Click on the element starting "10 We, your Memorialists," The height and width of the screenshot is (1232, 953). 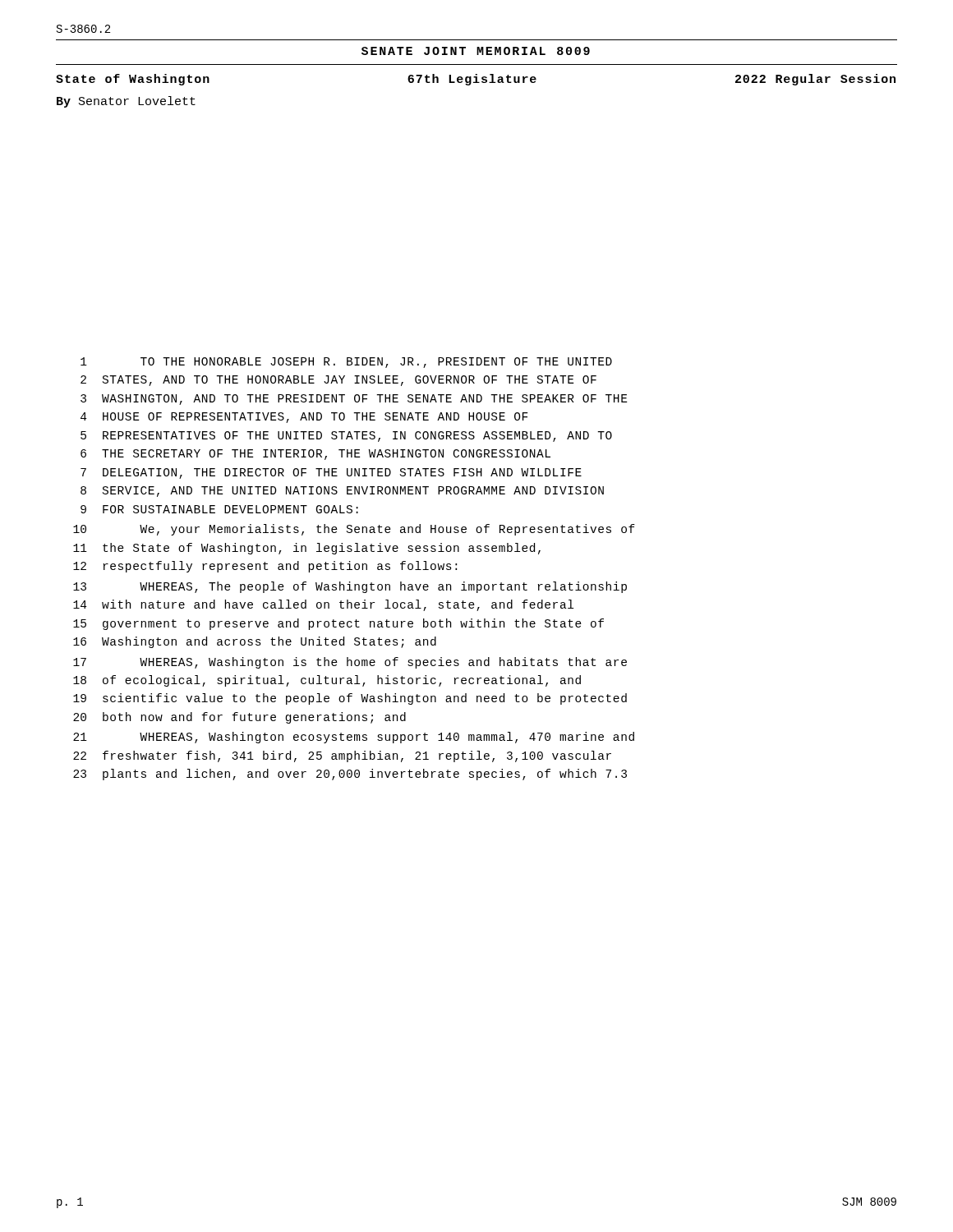(476, 549)
